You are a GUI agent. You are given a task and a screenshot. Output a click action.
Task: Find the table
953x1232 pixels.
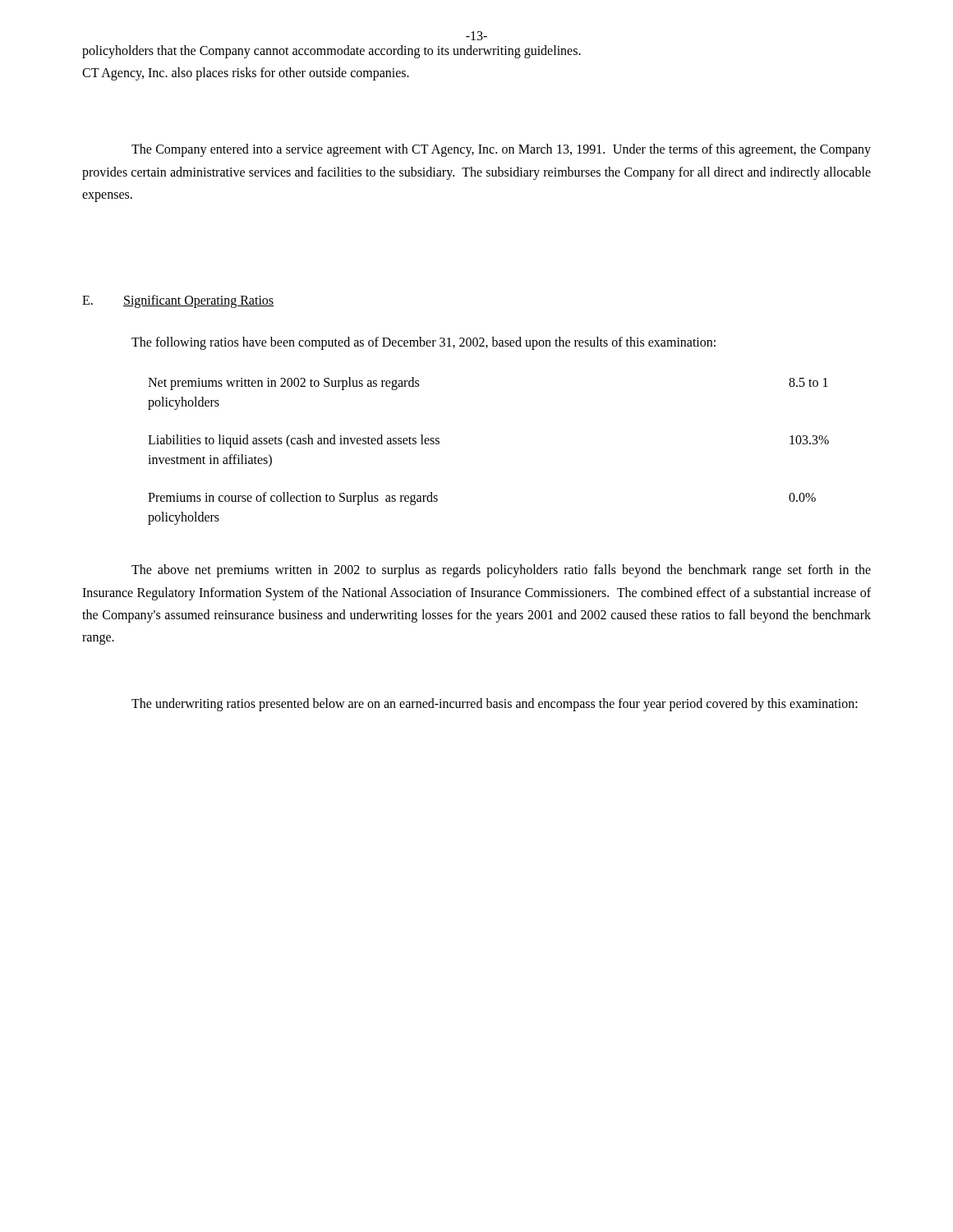click(x=509, y=450)
